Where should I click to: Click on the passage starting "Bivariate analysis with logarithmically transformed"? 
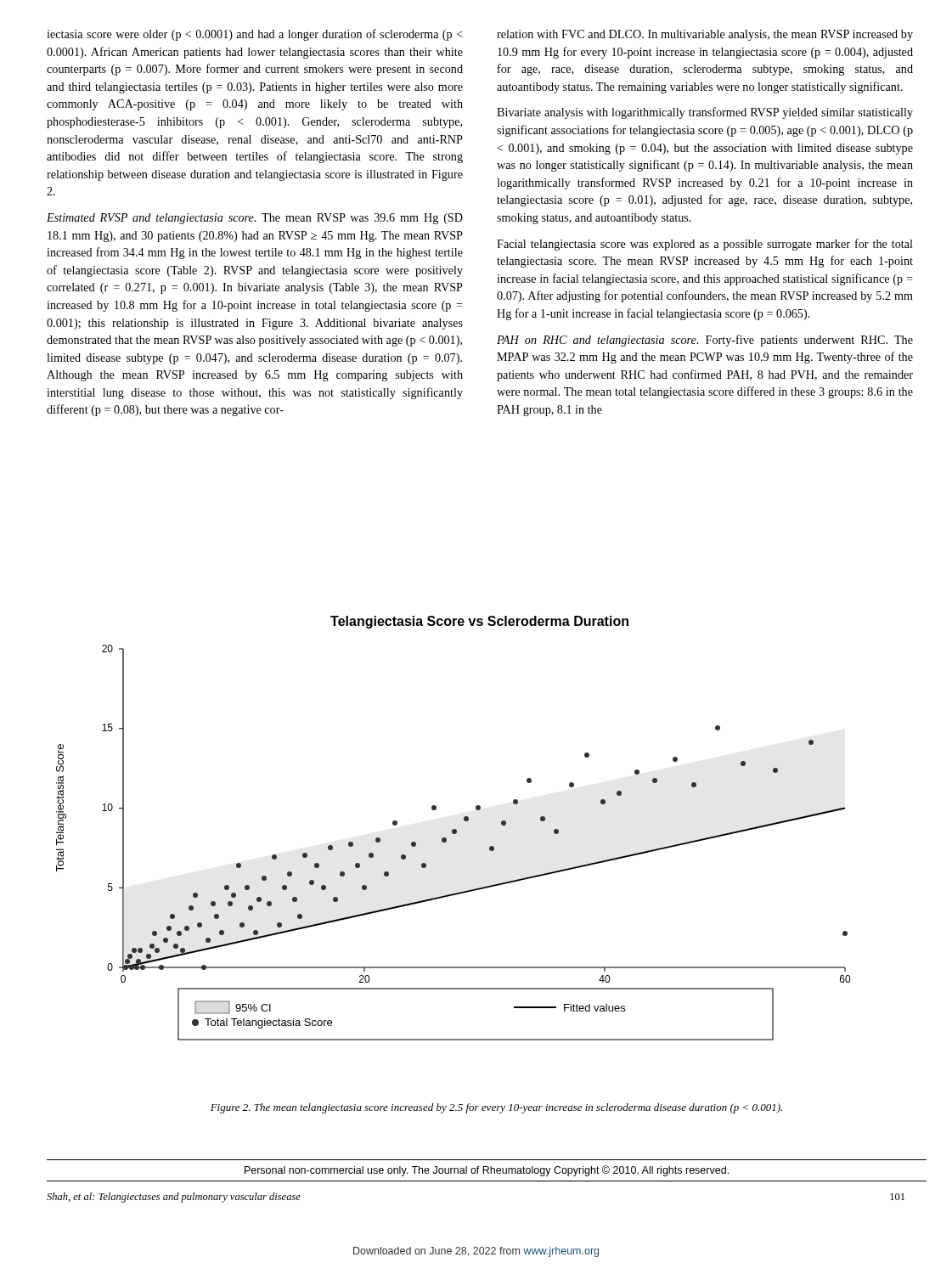(x=705, y=165)
